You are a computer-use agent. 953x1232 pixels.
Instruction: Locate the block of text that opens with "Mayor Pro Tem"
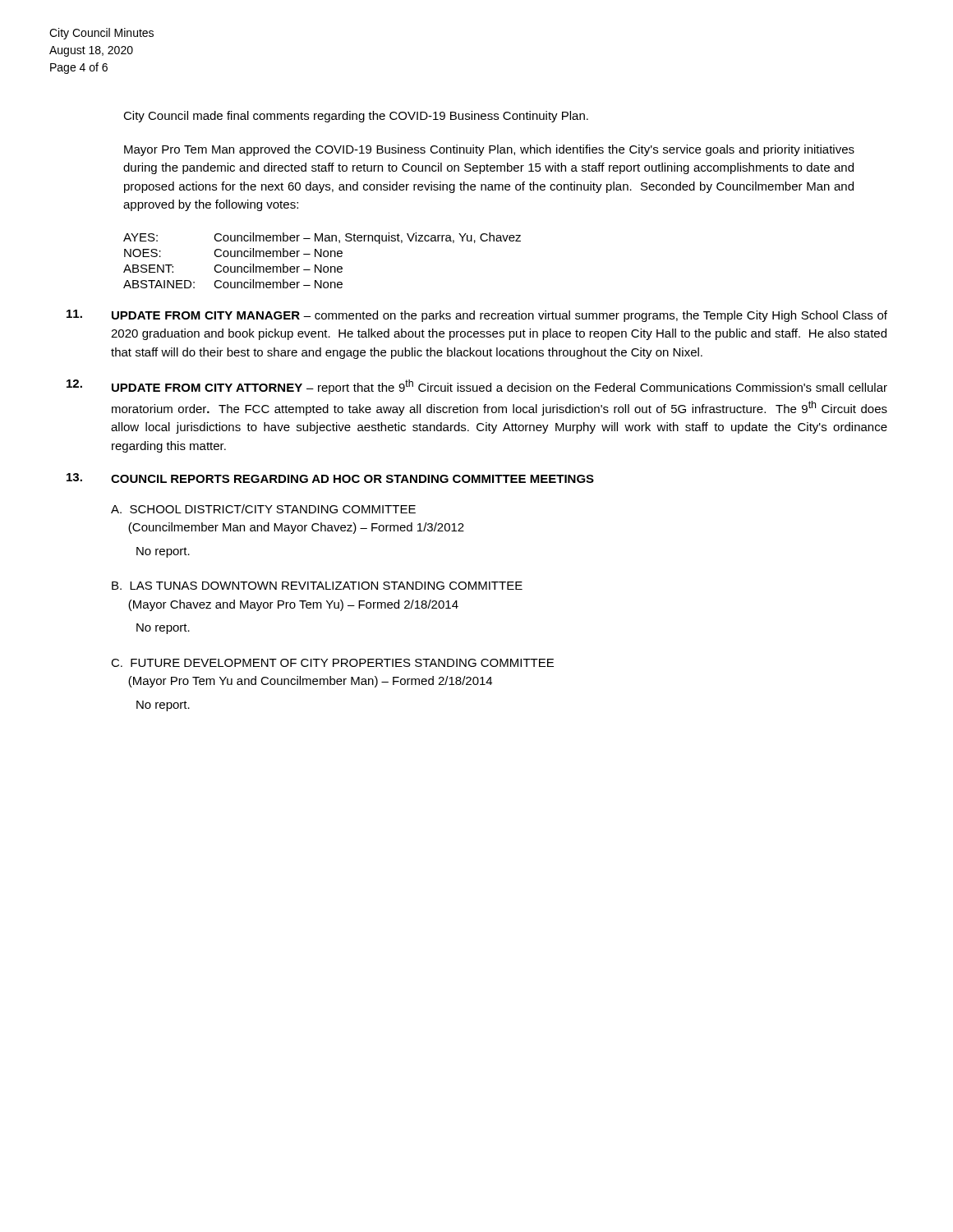click(489, 176)
